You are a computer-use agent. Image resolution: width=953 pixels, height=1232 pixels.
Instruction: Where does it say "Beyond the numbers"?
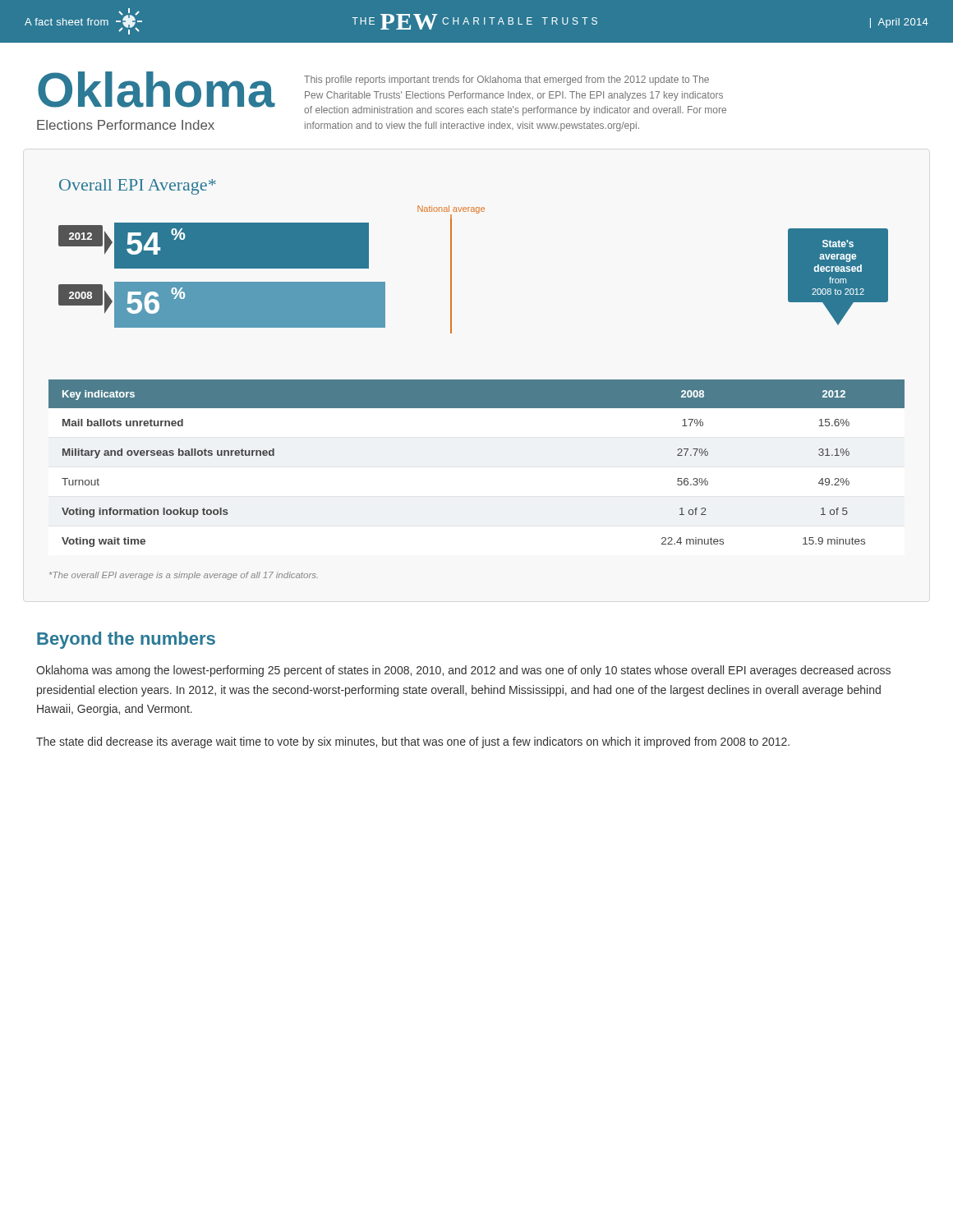(126, 639)
